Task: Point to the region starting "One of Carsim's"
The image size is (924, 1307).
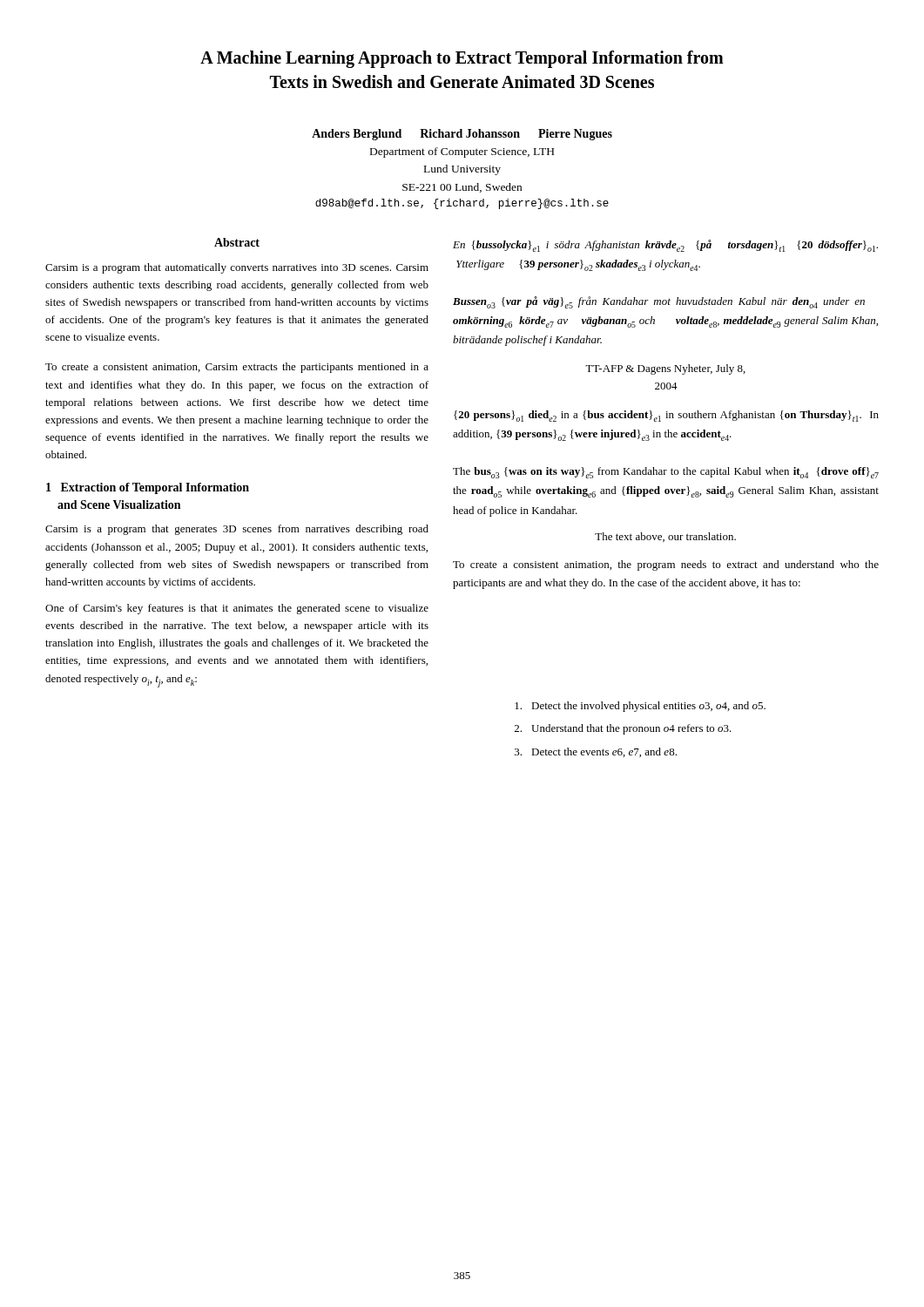Action: [x=237, y=644]
